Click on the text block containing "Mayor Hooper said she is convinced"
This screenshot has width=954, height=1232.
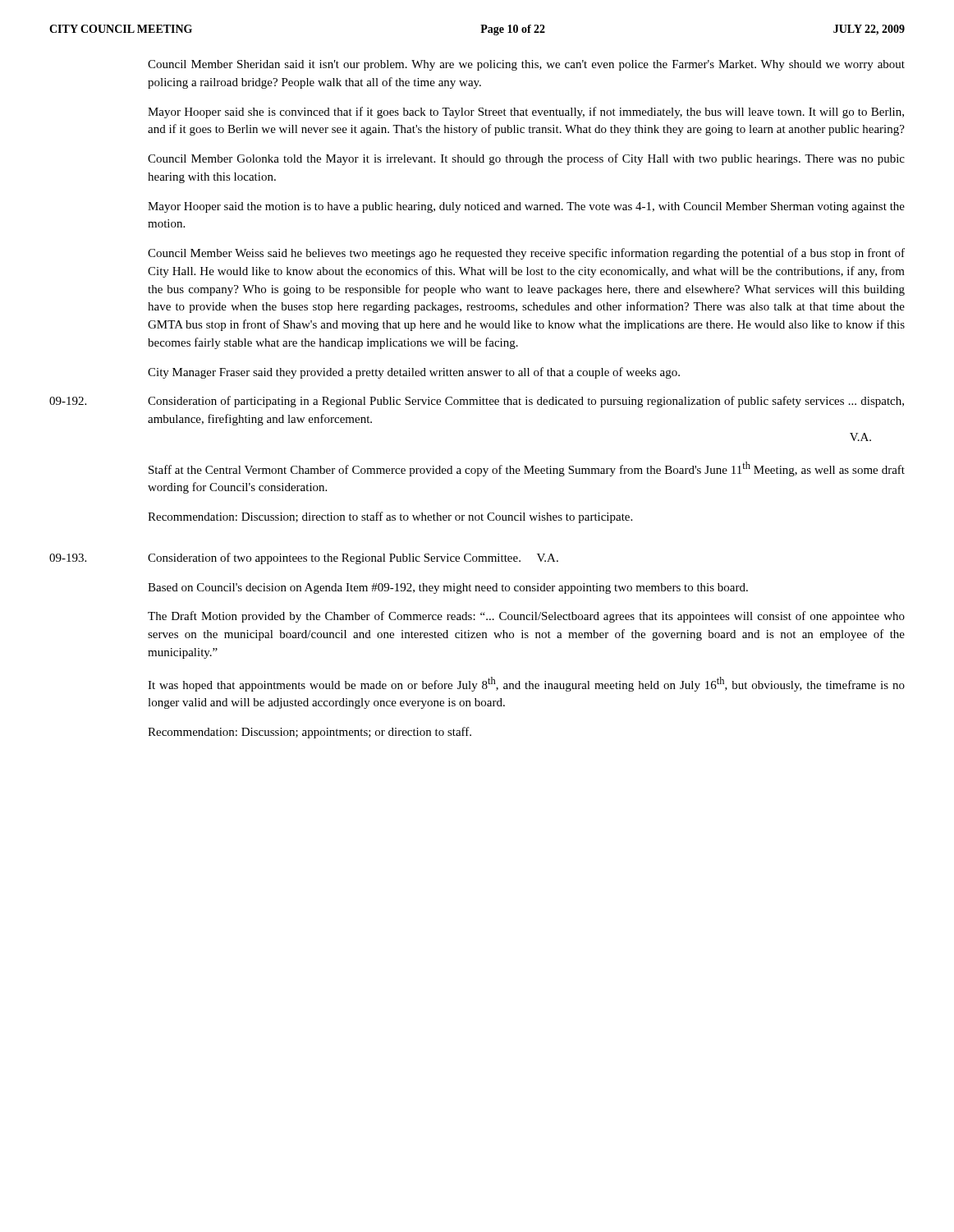pos(526,120)
